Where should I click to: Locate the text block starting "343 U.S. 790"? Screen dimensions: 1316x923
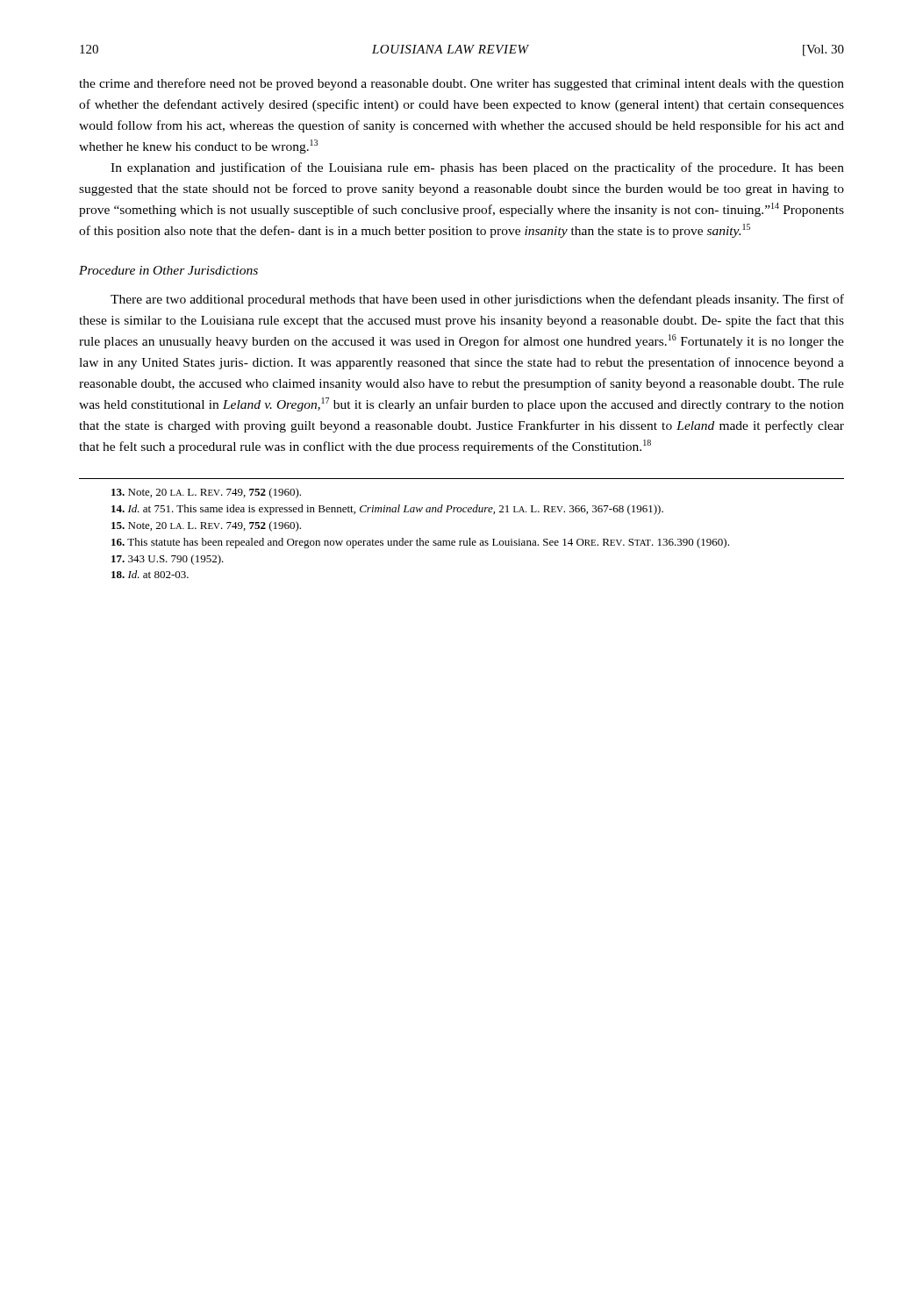168,560
